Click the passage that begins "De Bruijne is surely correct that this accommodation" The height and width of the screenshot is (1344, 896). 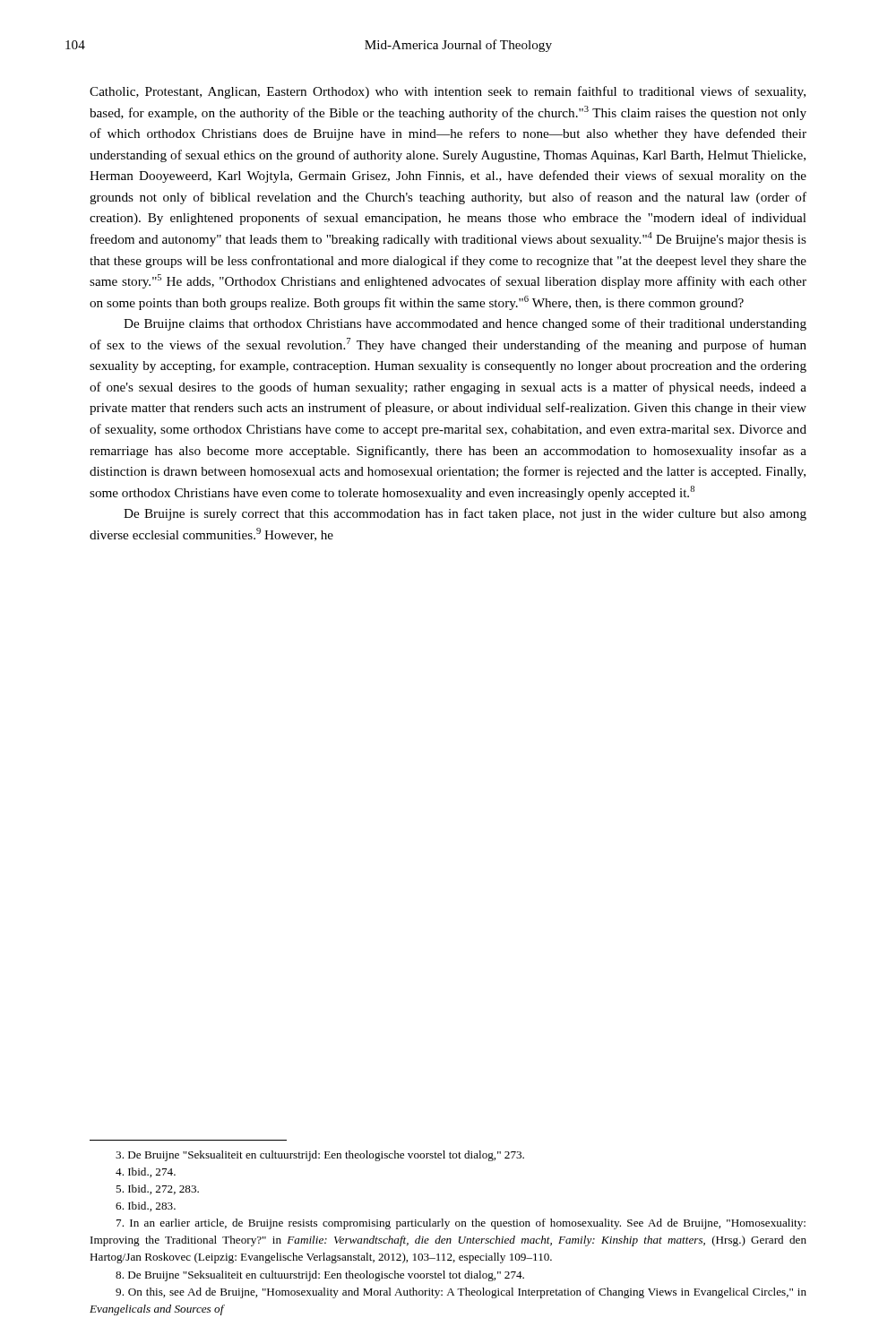click(448, 524)
